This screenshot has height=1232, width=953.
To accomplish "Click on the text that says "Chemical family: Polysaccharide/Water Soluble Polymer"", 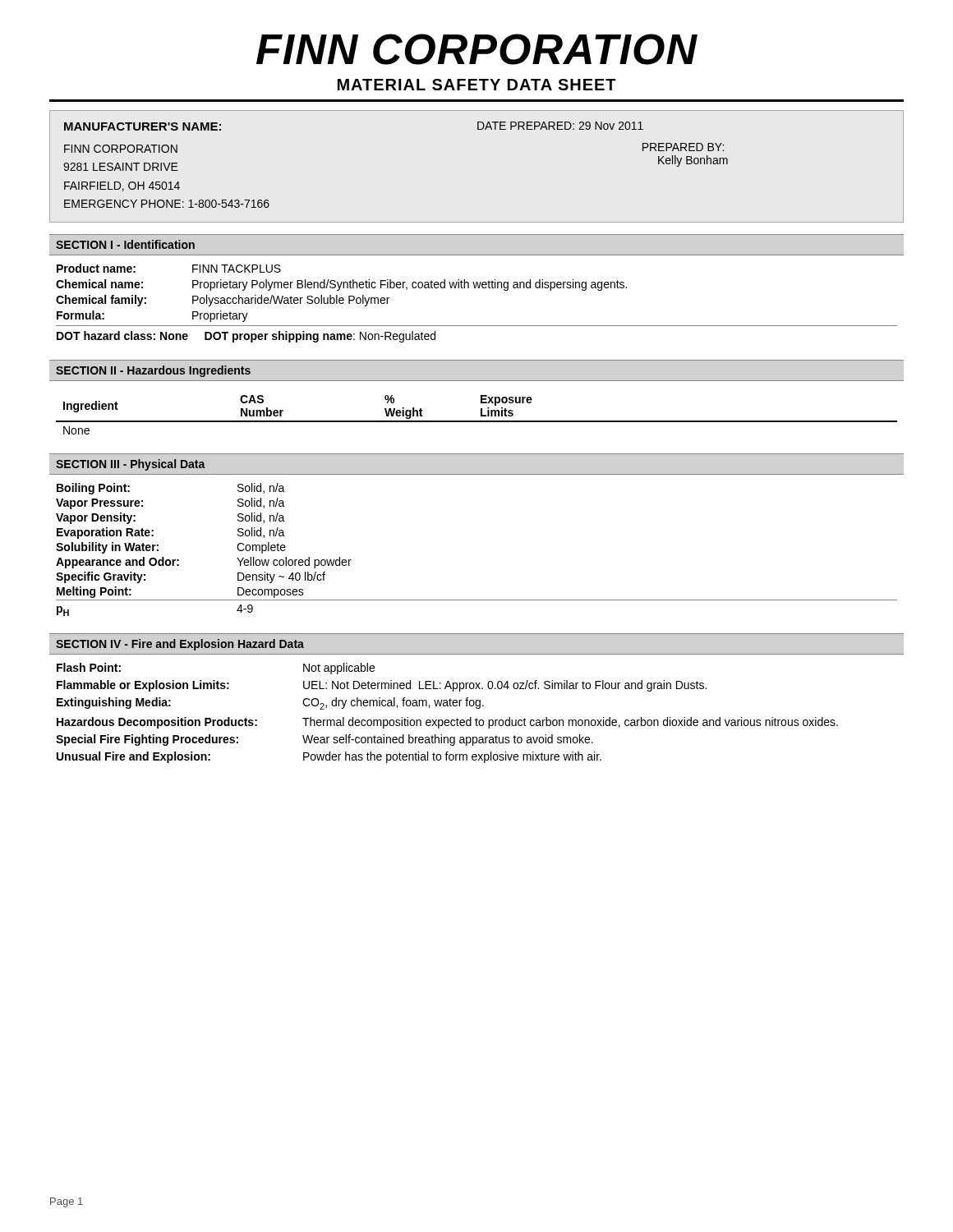I will 476,299.
